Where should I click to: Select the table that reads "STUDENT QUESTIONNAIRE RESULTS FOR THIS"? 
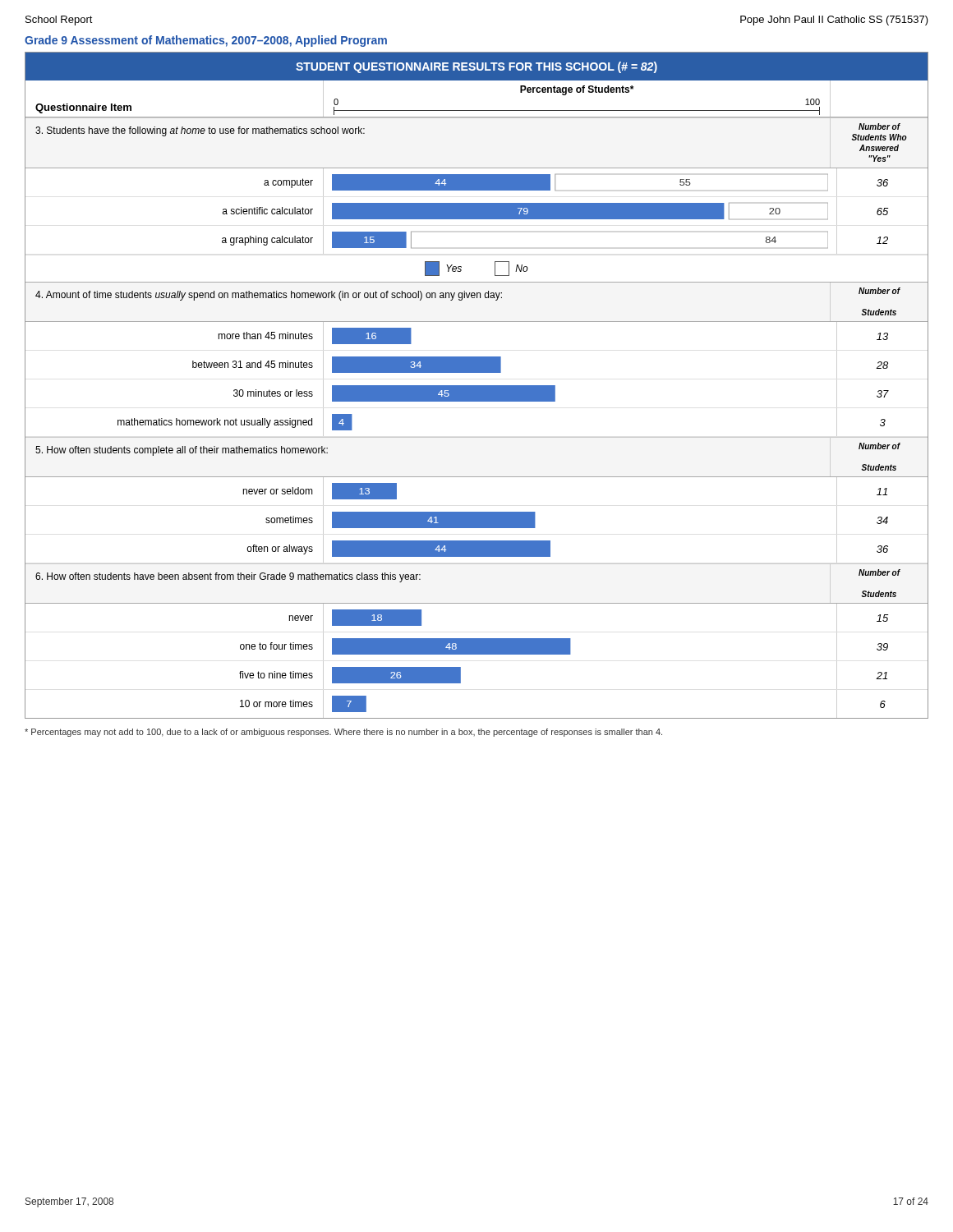click(x=476, y=385)
